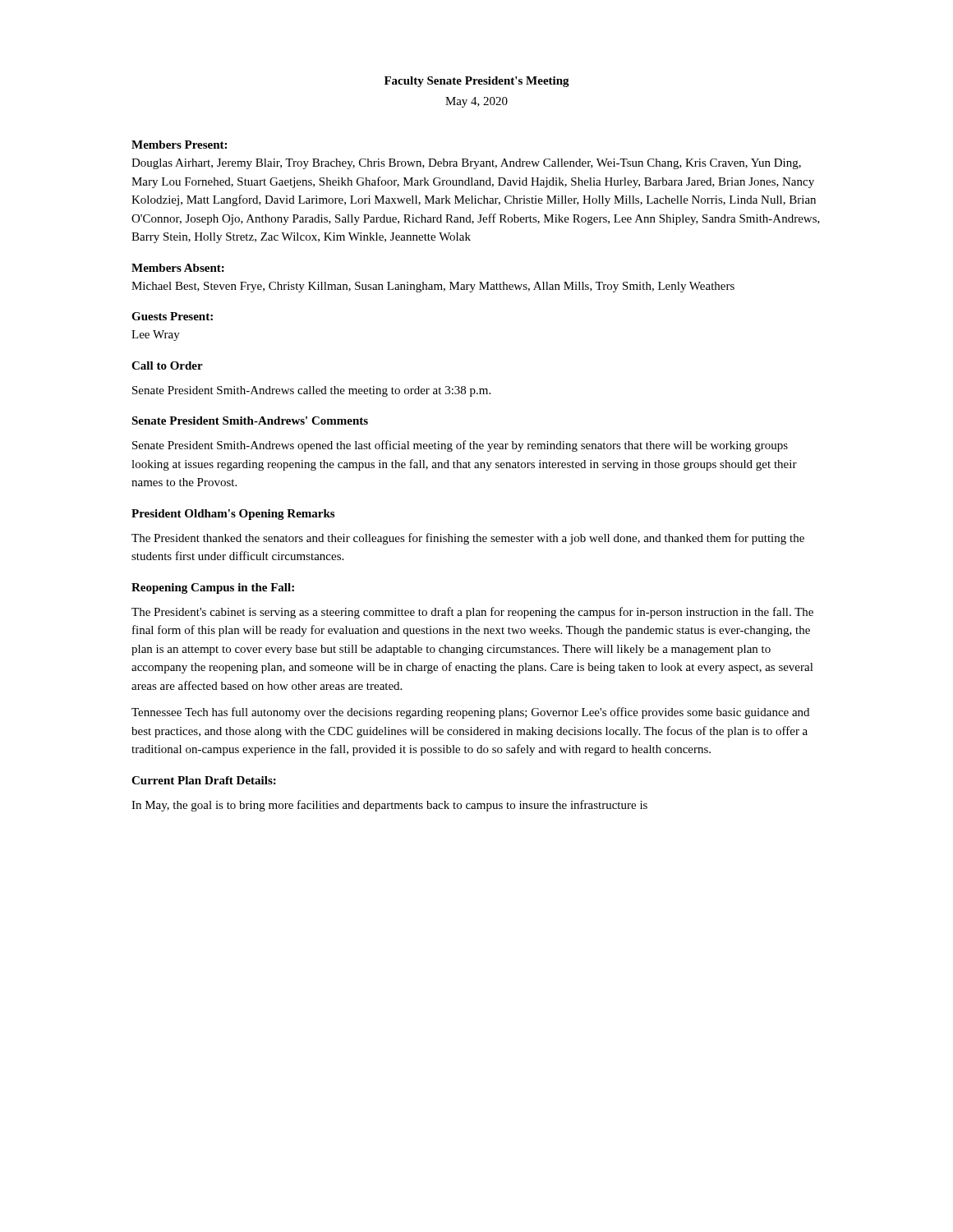Where is the passage that starts "Senate President Smith-Andrews opened the last official"?
Image resolution: width=953 pixels, height=1232 pixels.
464,464
